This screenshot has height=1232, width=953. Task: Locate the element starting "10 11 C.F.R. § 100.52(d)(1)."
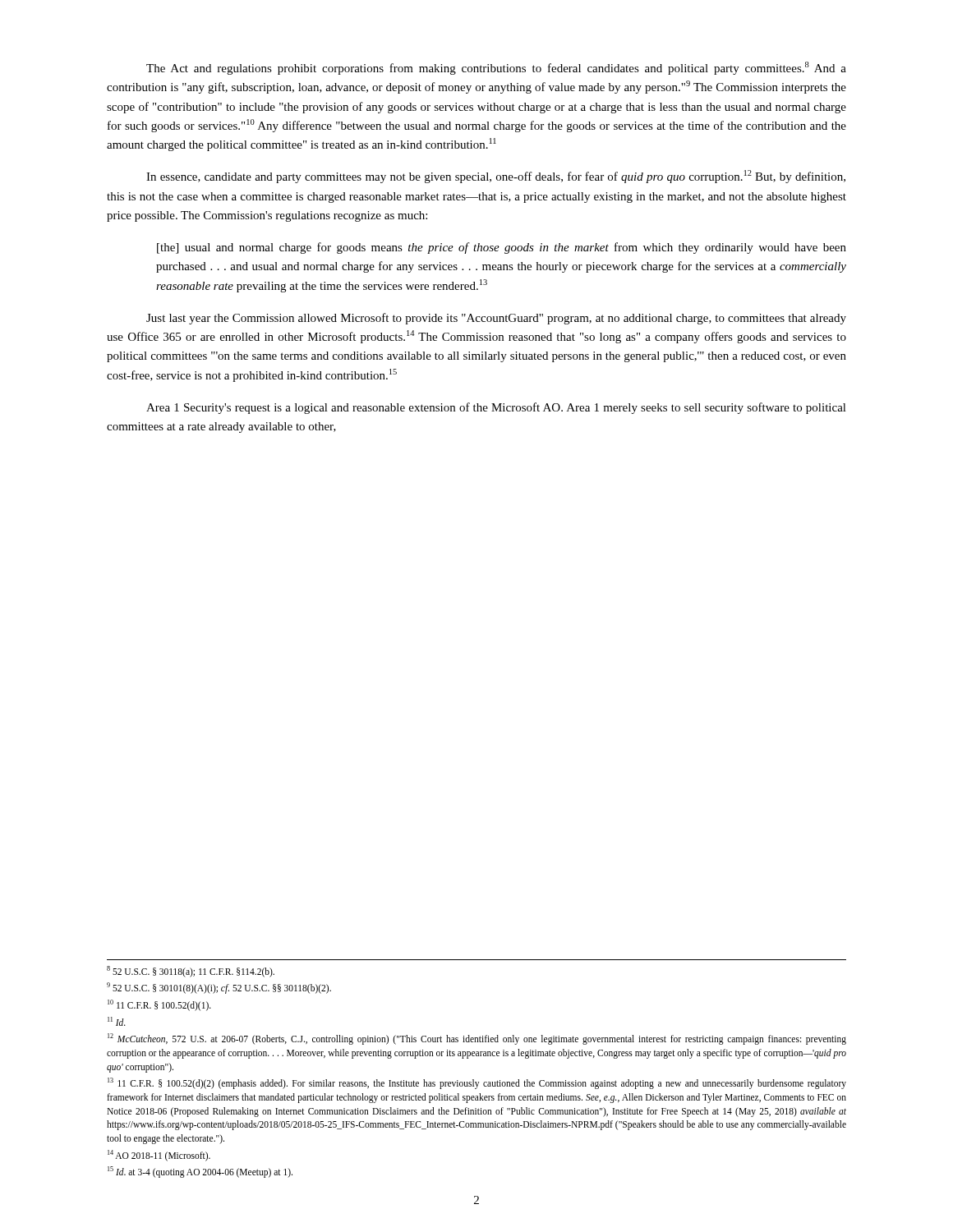pyautogui.click(x=159, y=1005)
